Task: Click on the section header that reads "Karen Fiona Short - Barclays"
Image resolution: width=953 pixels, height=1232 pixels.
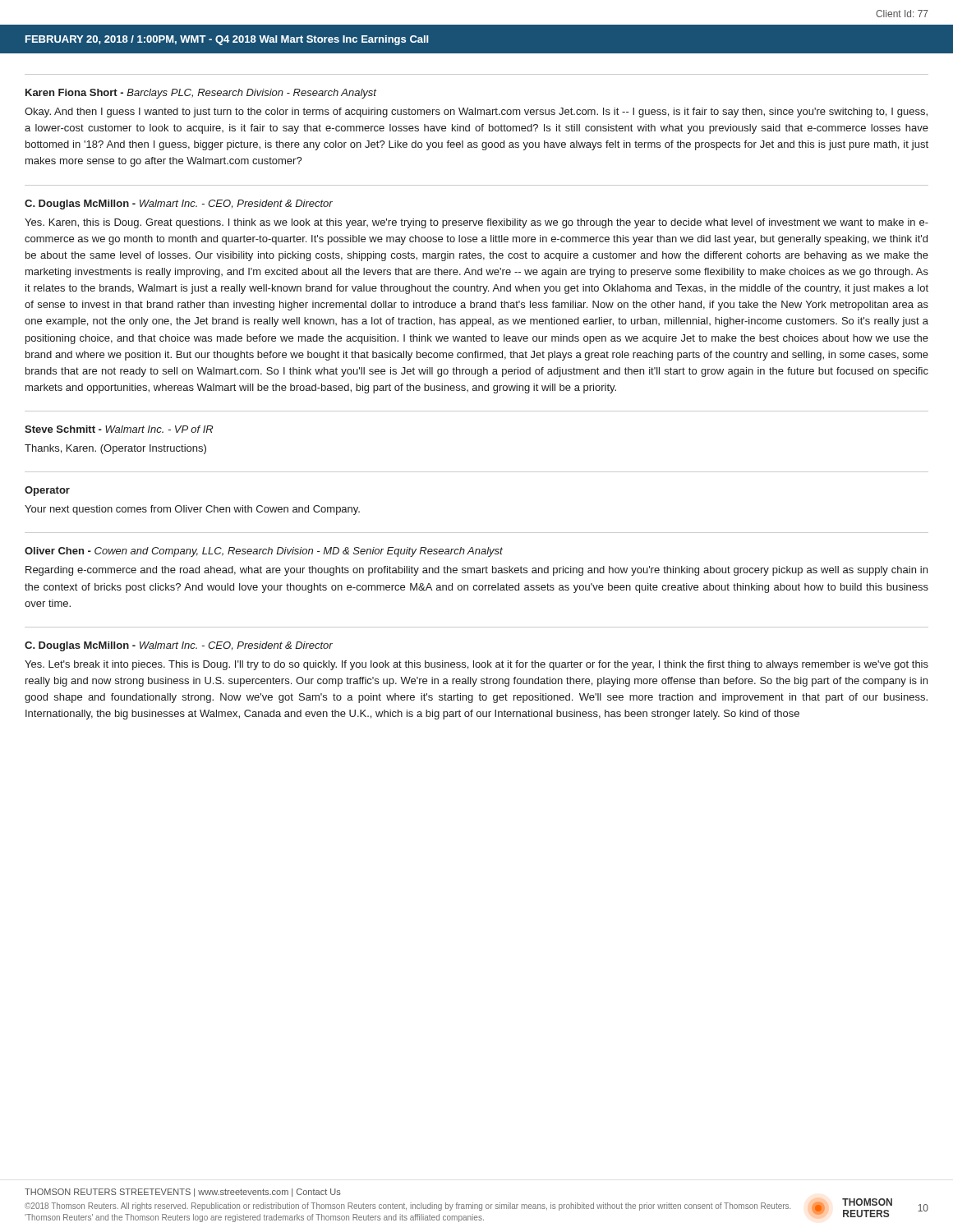Action: click(201, 94)
